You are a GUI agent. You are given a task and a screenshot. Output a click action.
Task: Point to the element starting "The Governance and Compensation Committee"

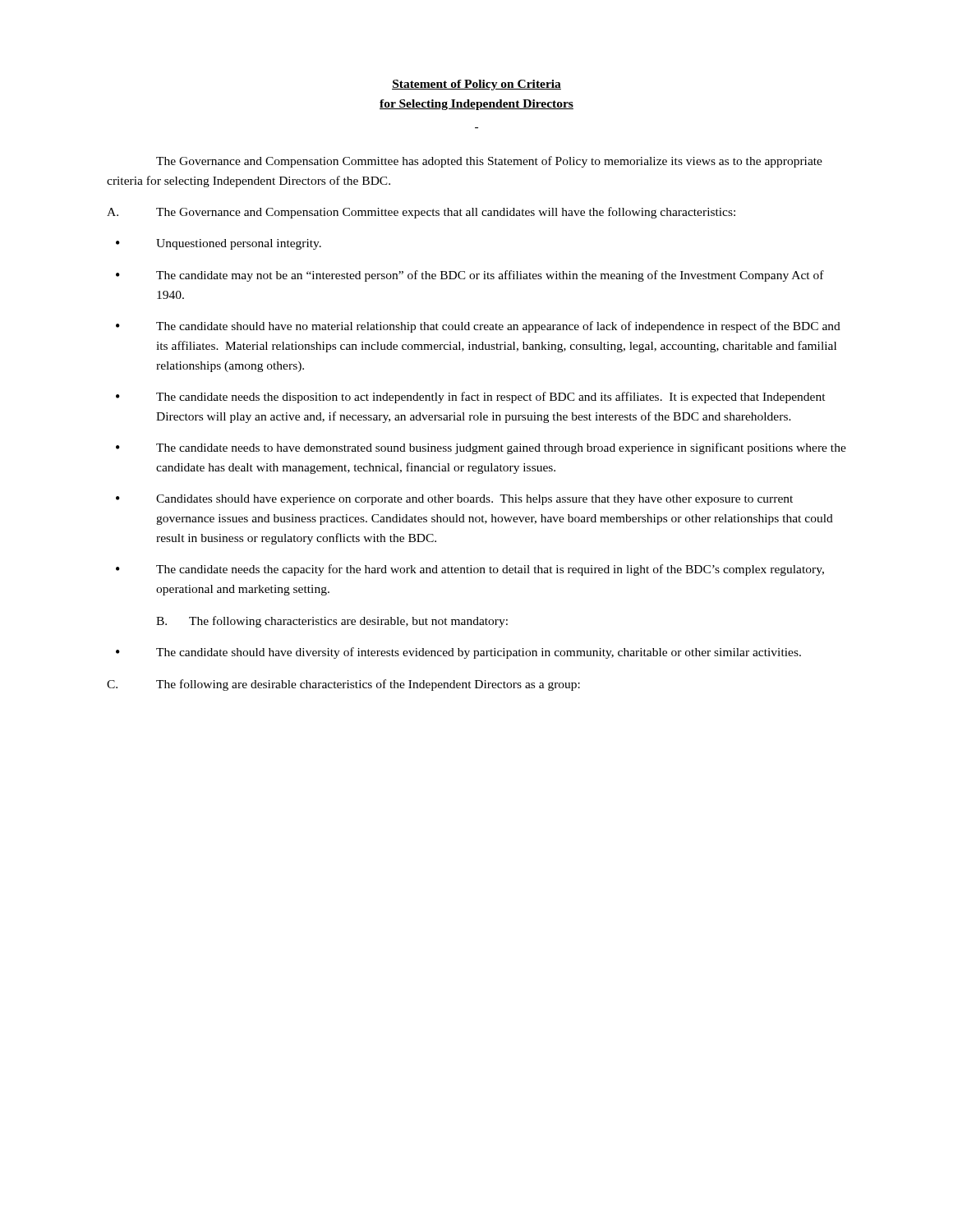coord(465,170)
